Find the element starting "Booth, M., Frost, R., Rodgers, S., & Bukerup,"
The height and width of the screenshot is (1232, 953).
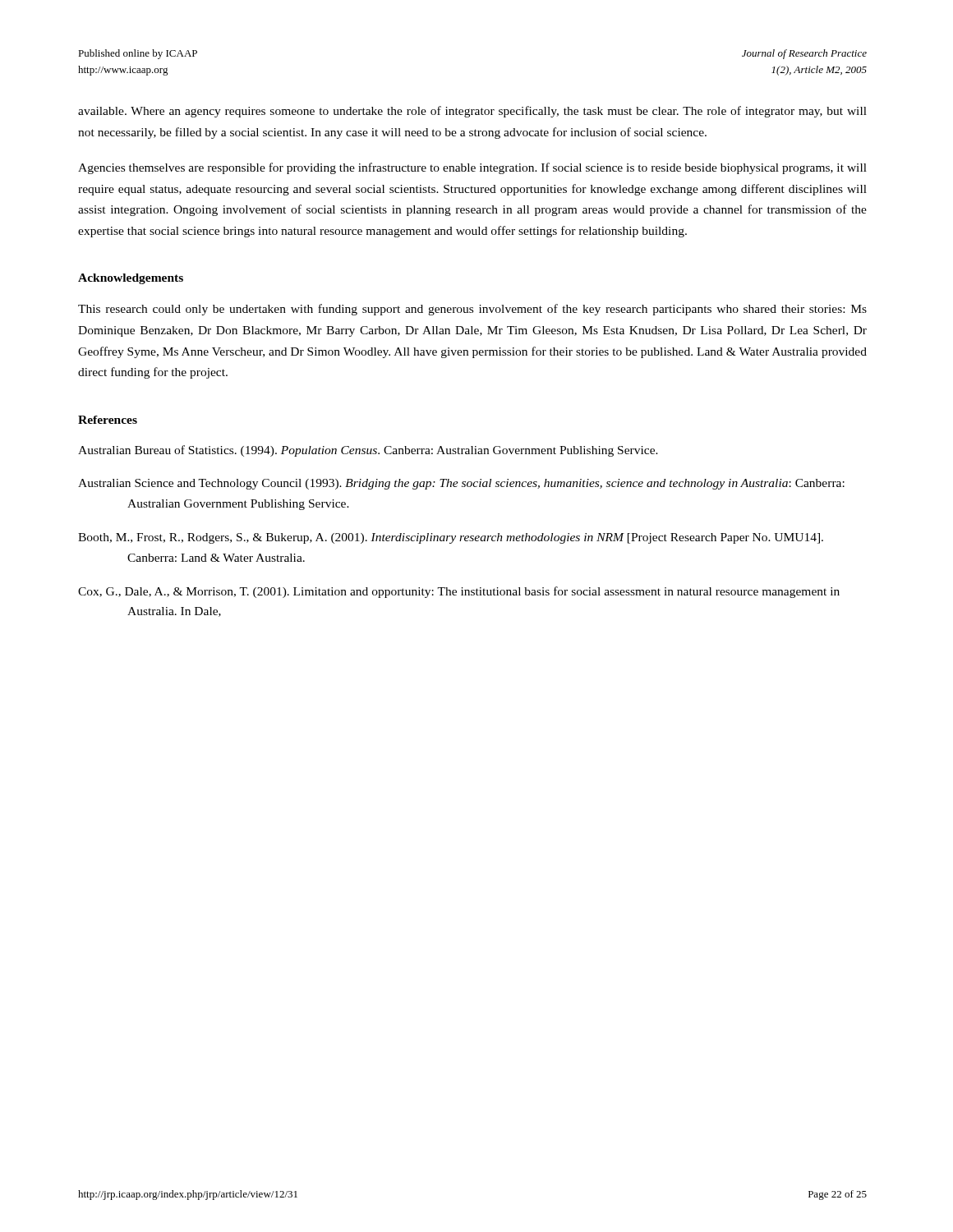pos(451,547)
